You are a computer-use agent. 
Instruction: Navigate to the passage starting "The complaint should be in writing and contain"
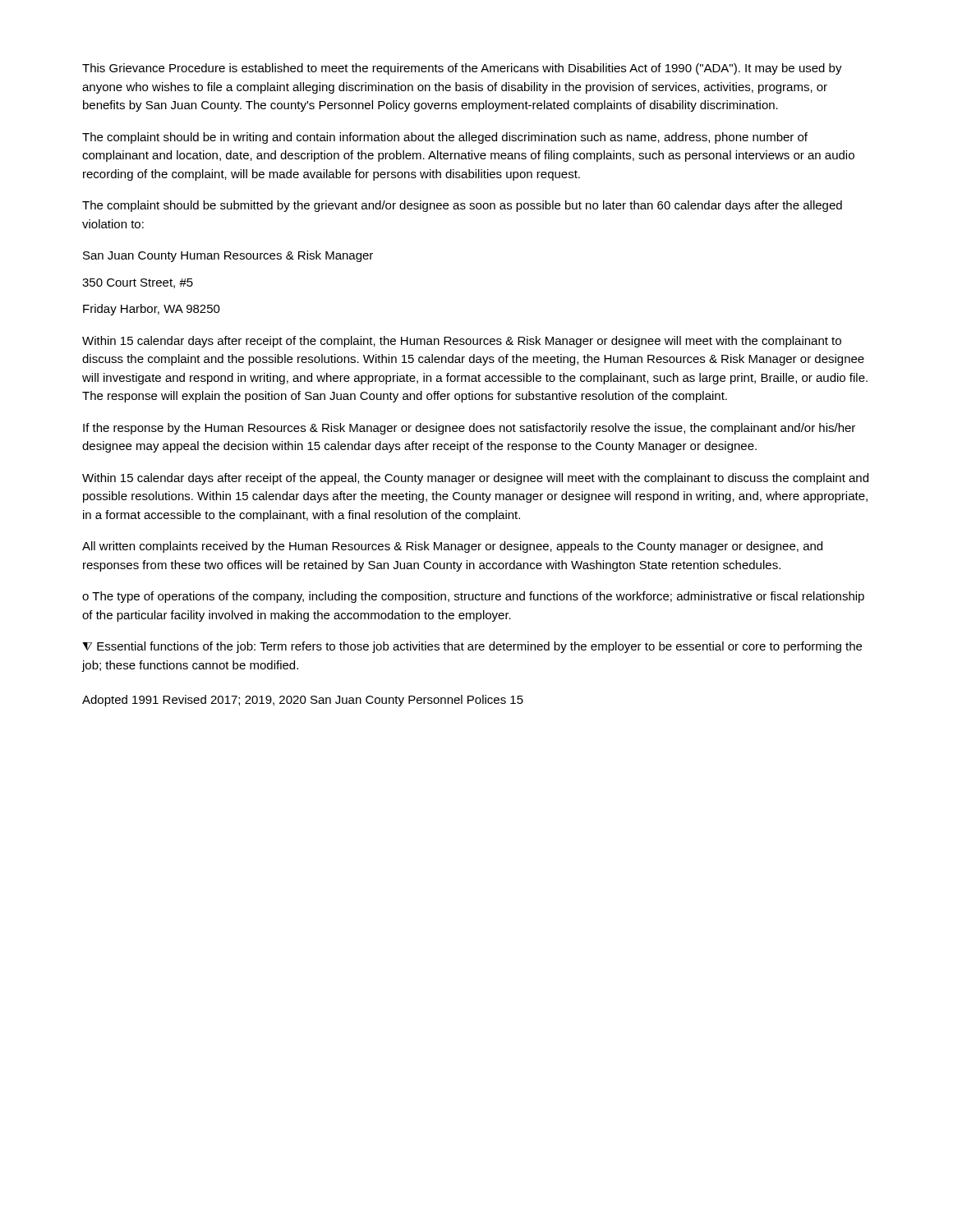[468, 155]
